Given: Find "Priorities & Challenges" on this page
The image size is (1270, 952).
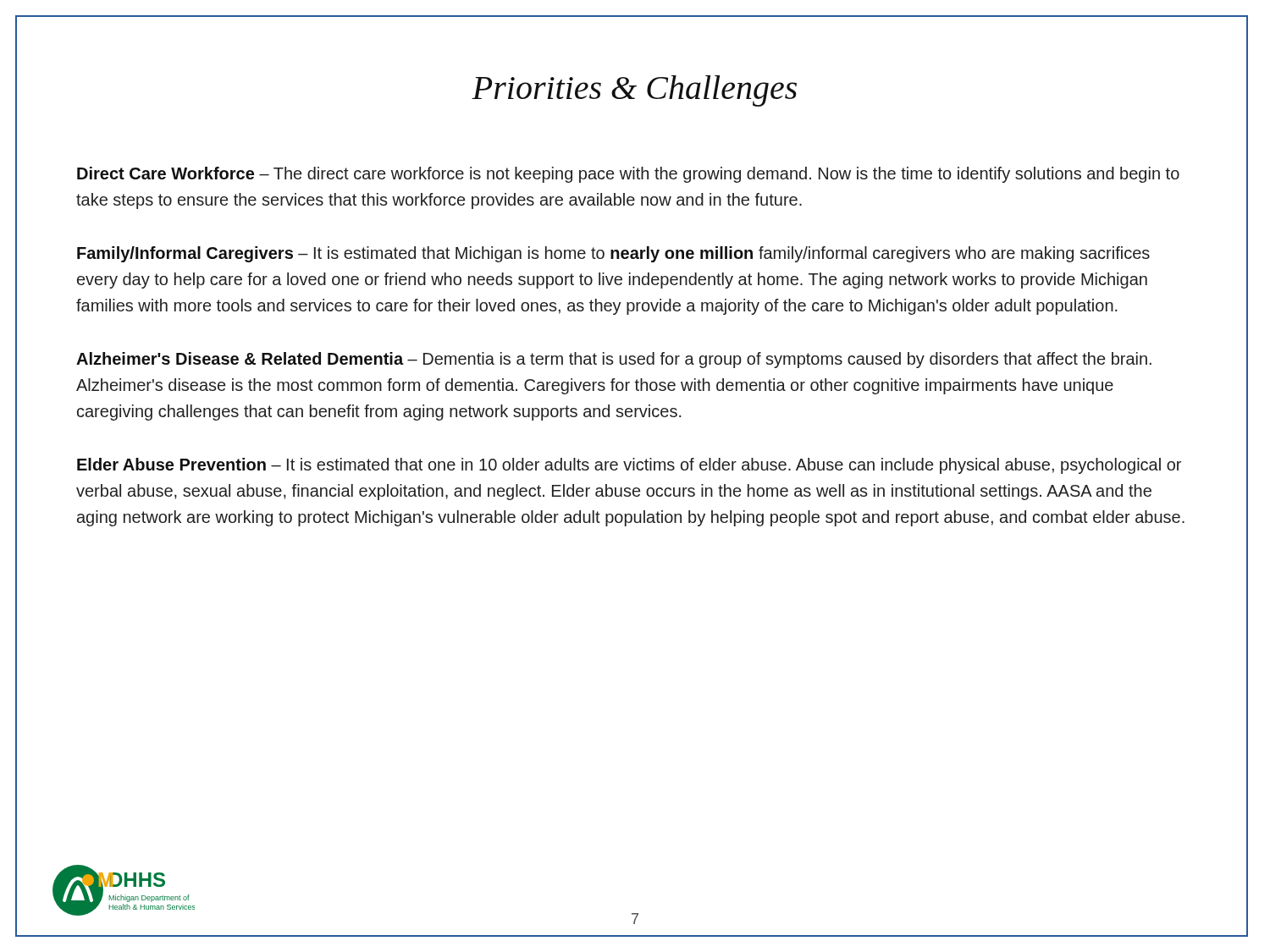Looking at the screenshot, I should click(635, 88).
